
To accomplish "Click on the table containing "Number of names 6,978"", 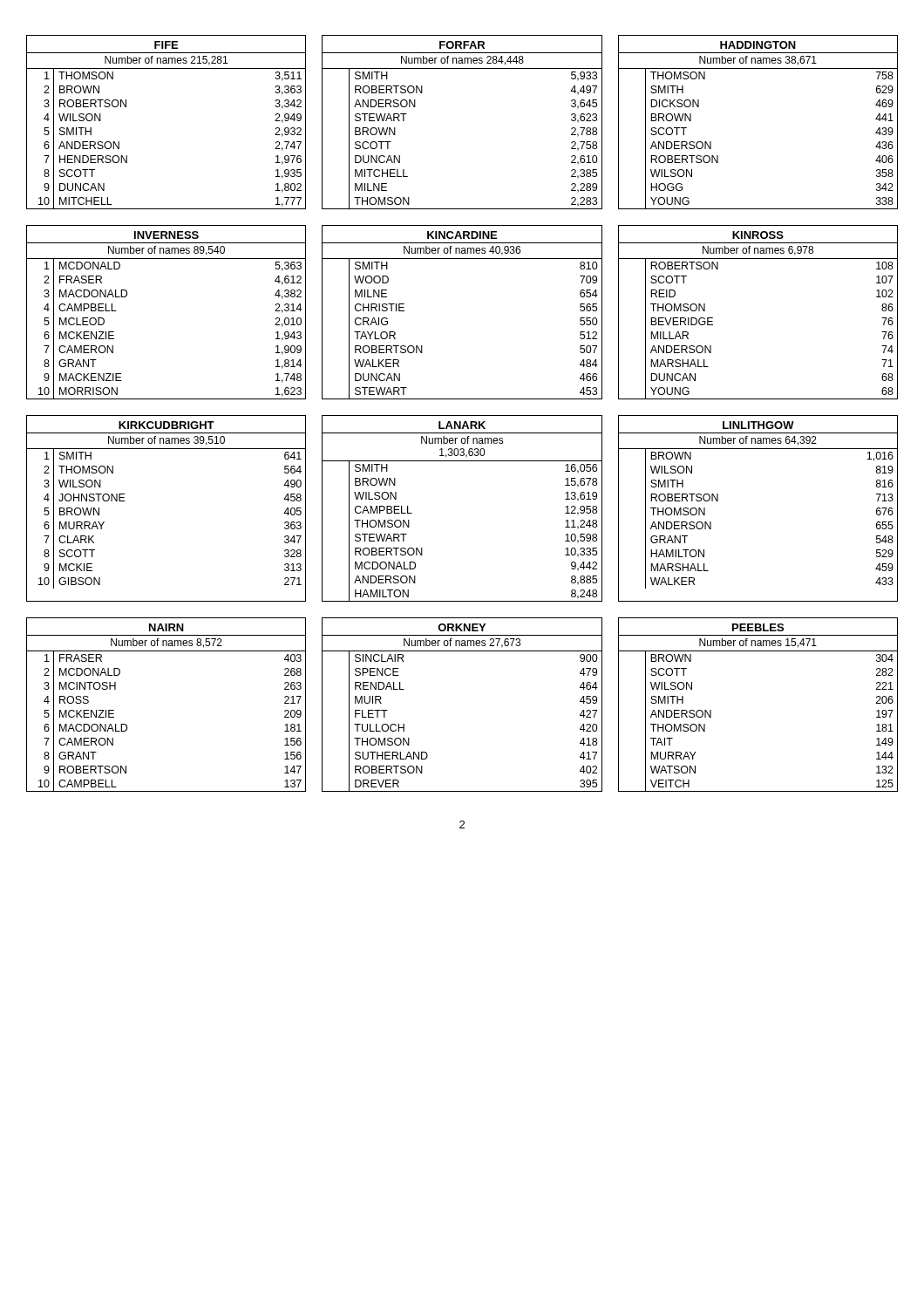I will (758, 312).
